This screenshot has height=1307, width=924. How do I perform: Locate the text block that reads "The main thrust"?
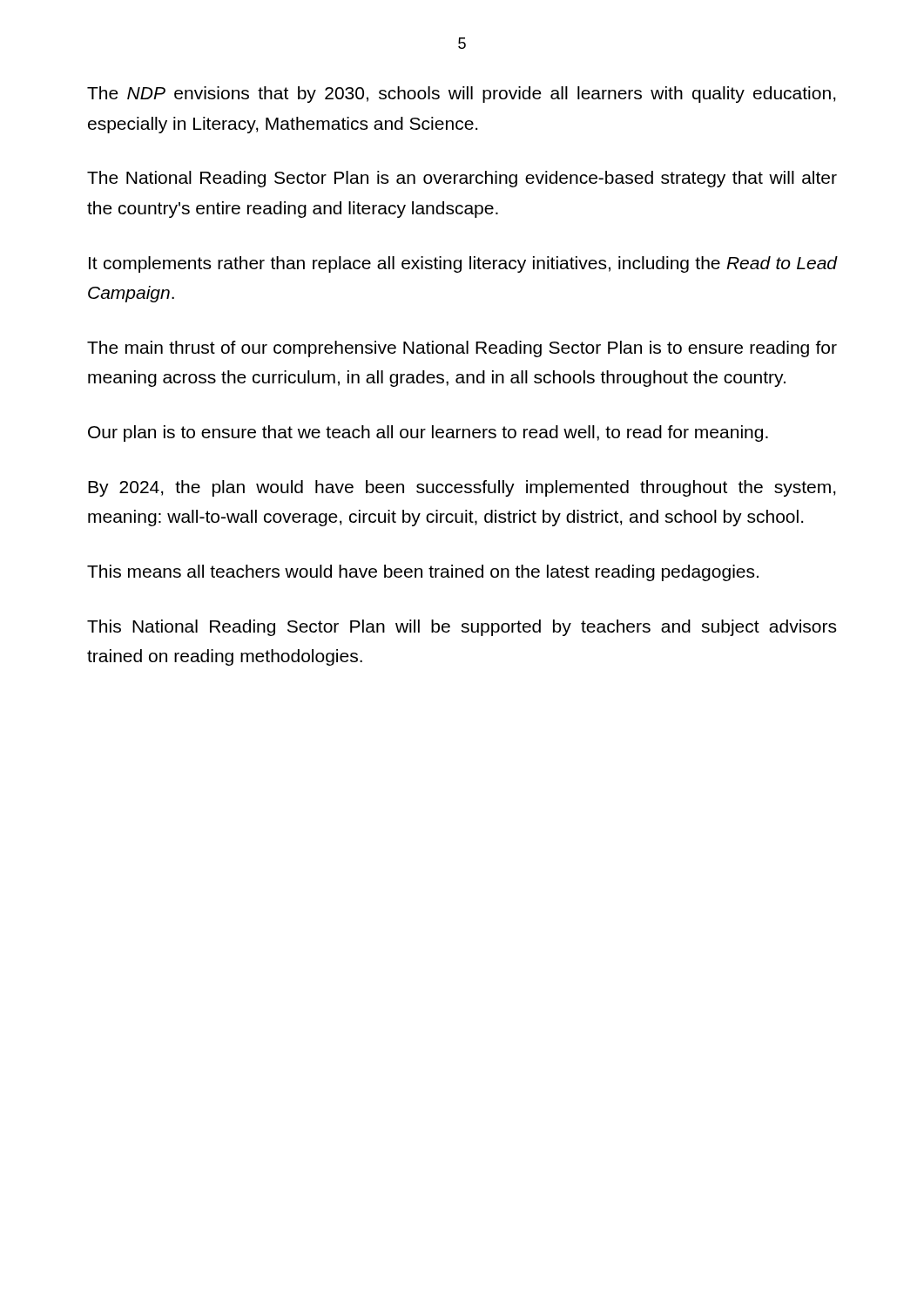(462, 362)
